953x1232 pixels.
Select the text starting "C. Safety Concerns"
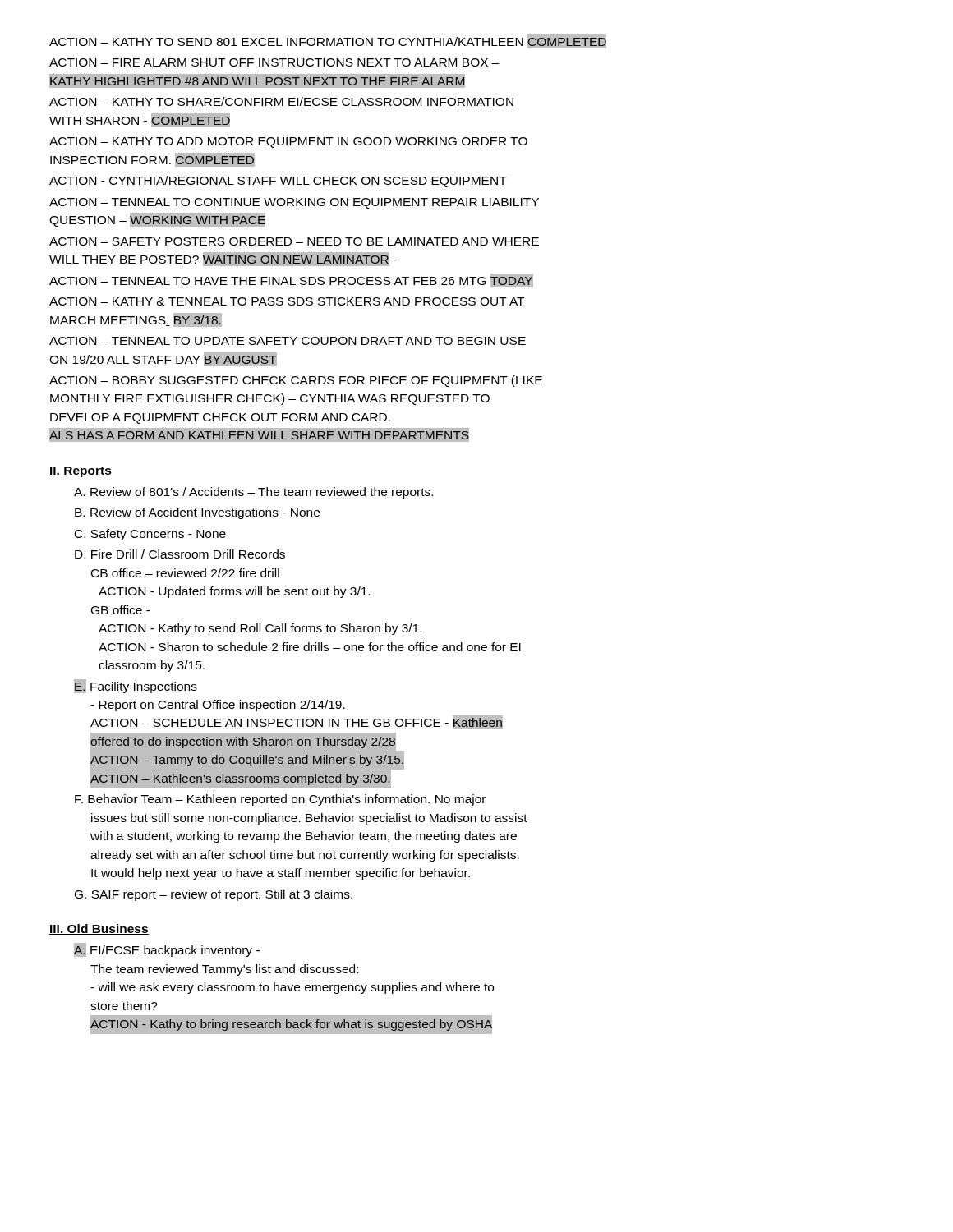pos(150,533)
